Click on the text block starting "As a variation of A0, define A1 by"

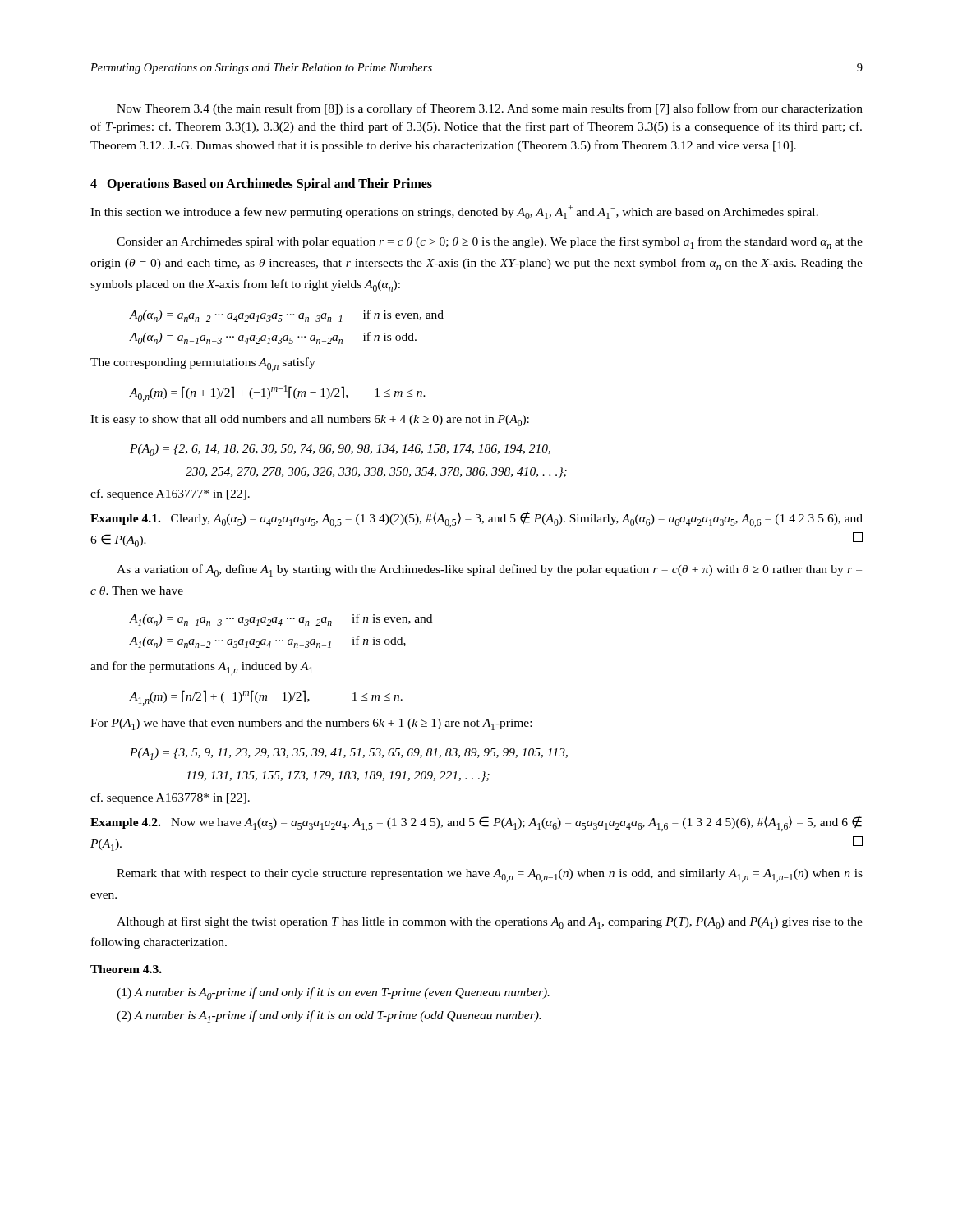(x=476, y=580)
